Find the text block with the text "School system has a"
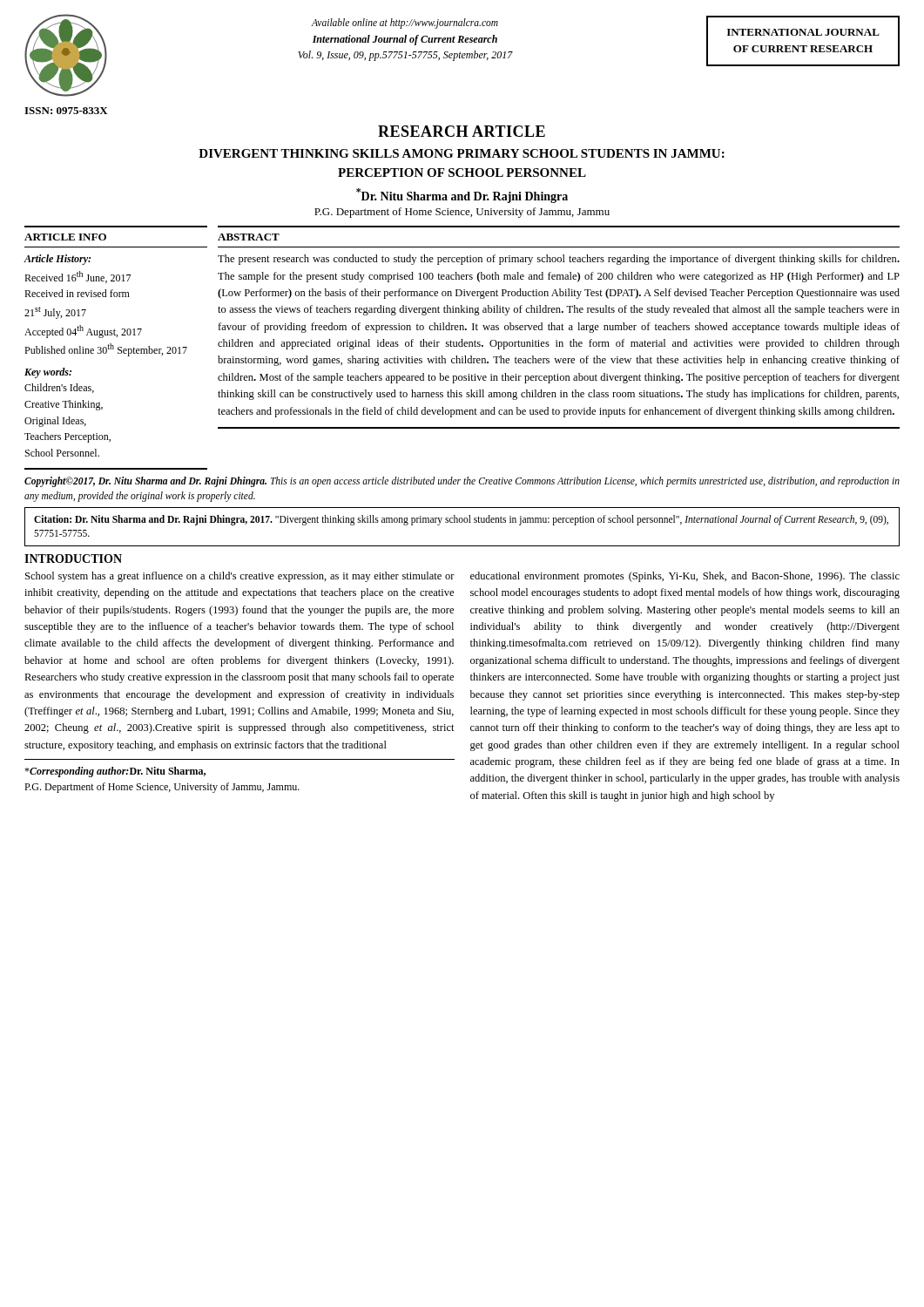924x1307 pixels. click(239, 681)
